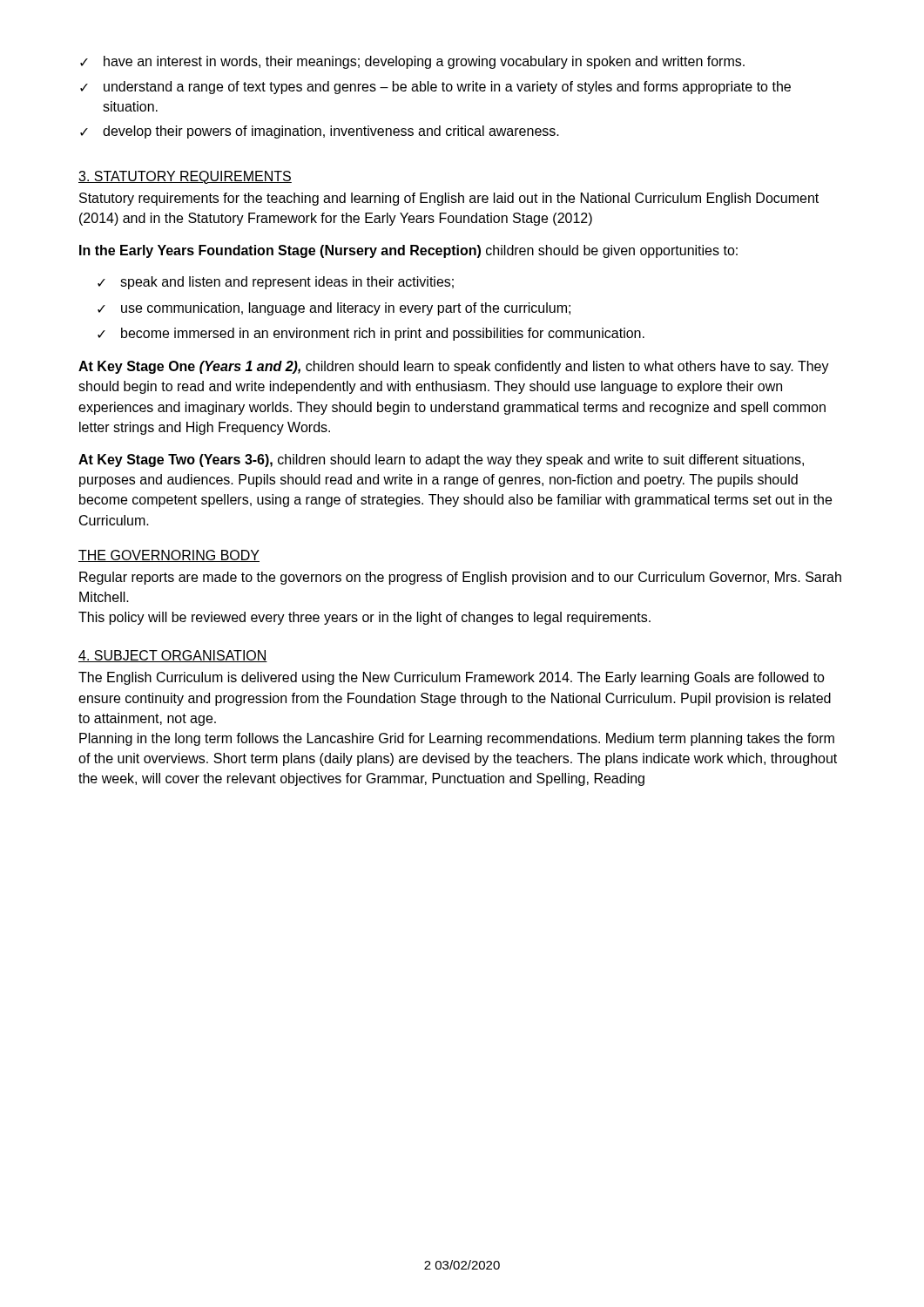Locate the passage starting "THE GOVERNORING BODY"
The width and height of the screenshot is (924, 1307).
pyautogui.click(x=169, y=555)
